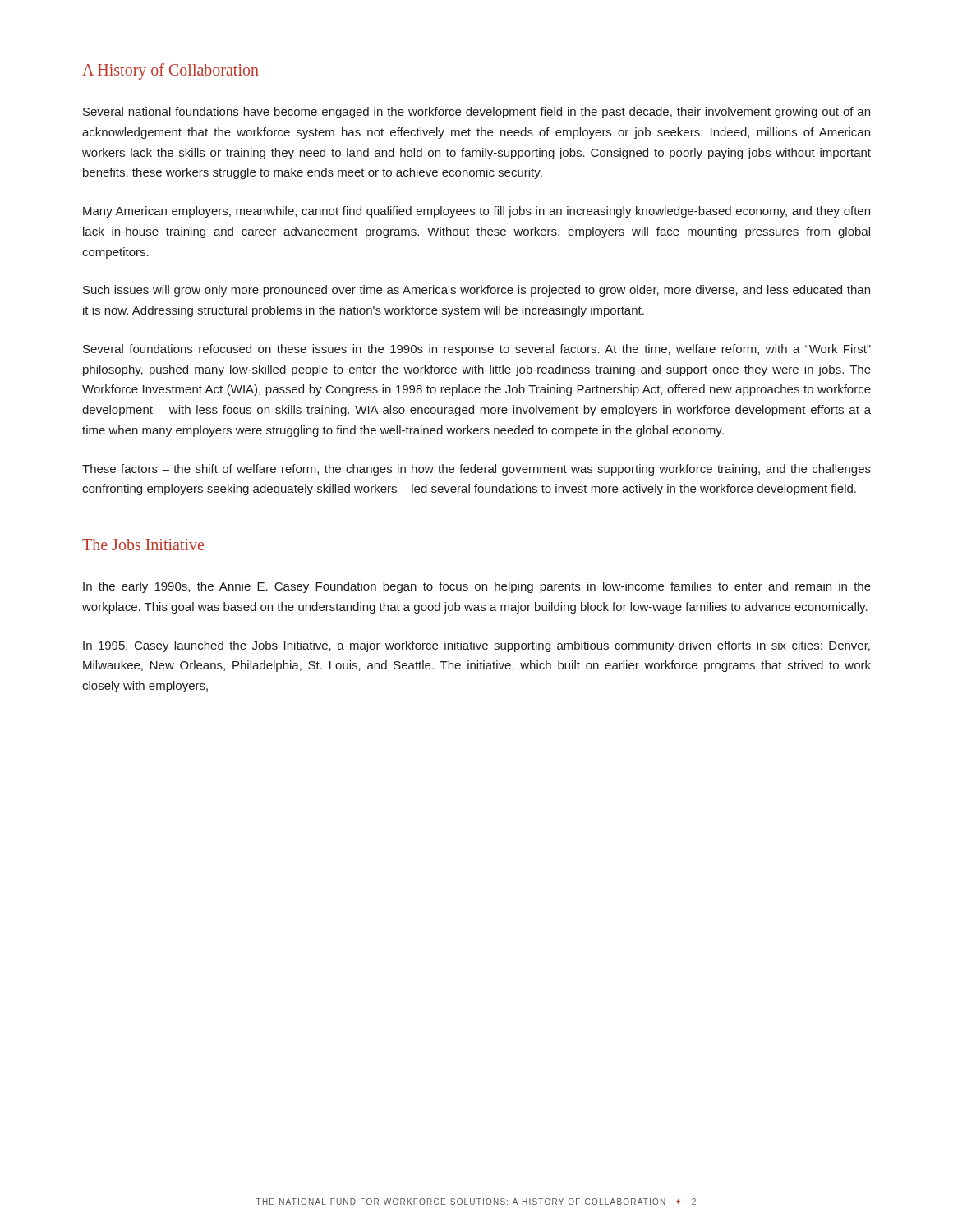The width and height of the screenshot is (953, 1232).
Task: Where is the passage that starts "Several national foundations have become engaged in the"?
Action: [476, 143]
